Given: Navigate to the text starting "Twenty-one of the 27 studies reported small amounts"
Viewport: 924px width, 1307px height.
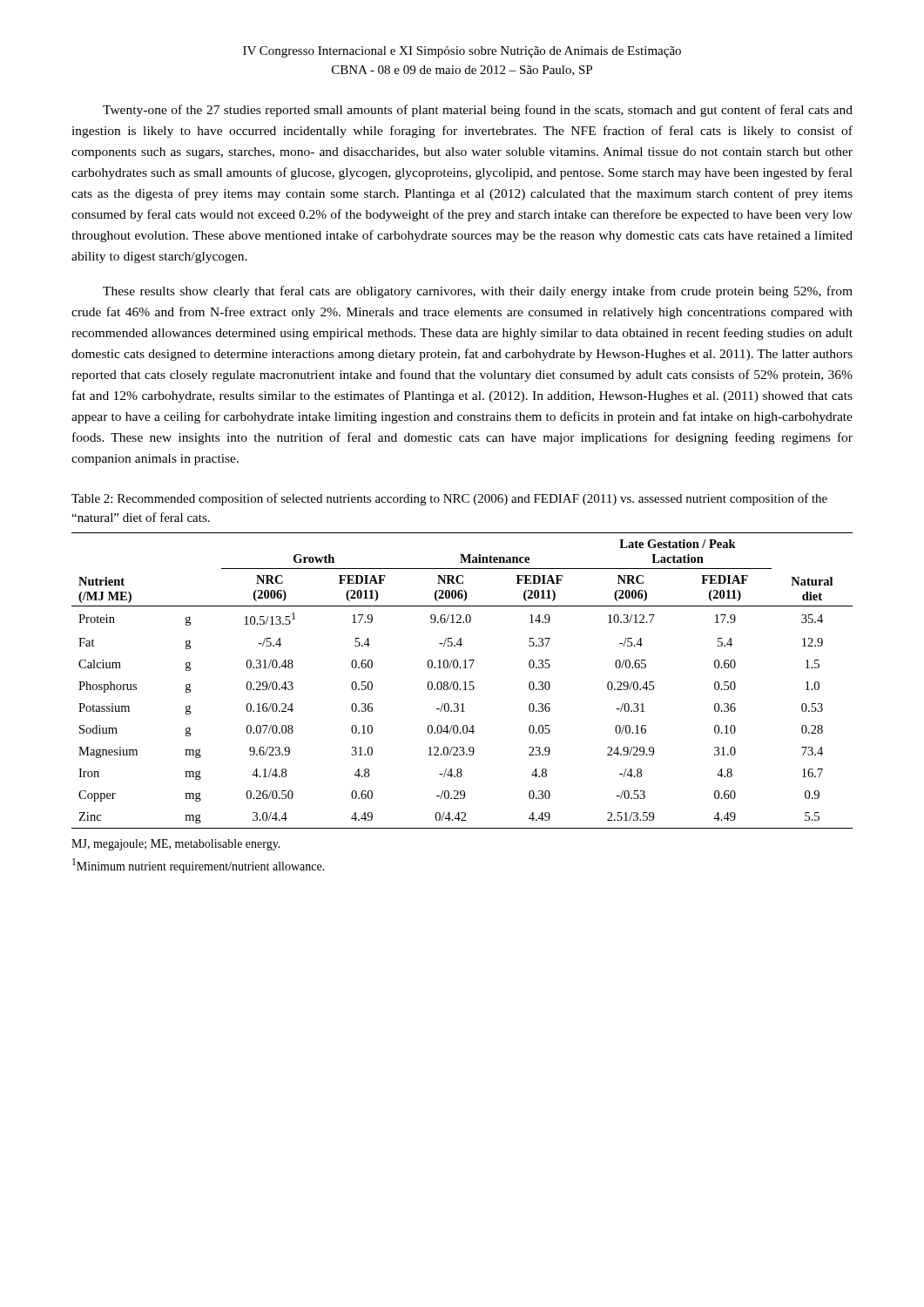Looking at the screenshot, I should click(x=462, y=284).
